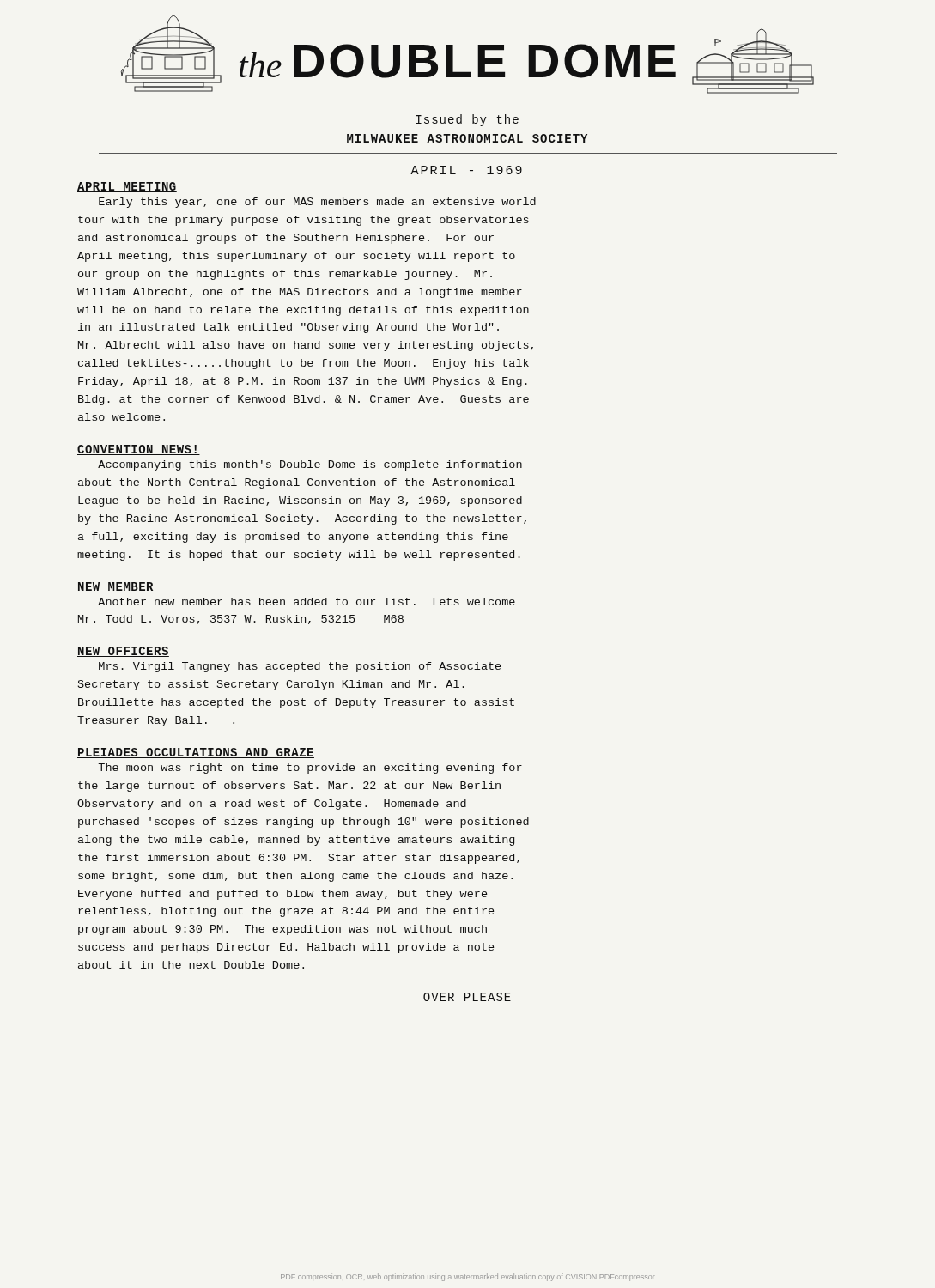Viewport: 935px width, 1288px height.
Task: Select the text block starting "the DOUBLE DOME"
Action: (x=459, y=61)
